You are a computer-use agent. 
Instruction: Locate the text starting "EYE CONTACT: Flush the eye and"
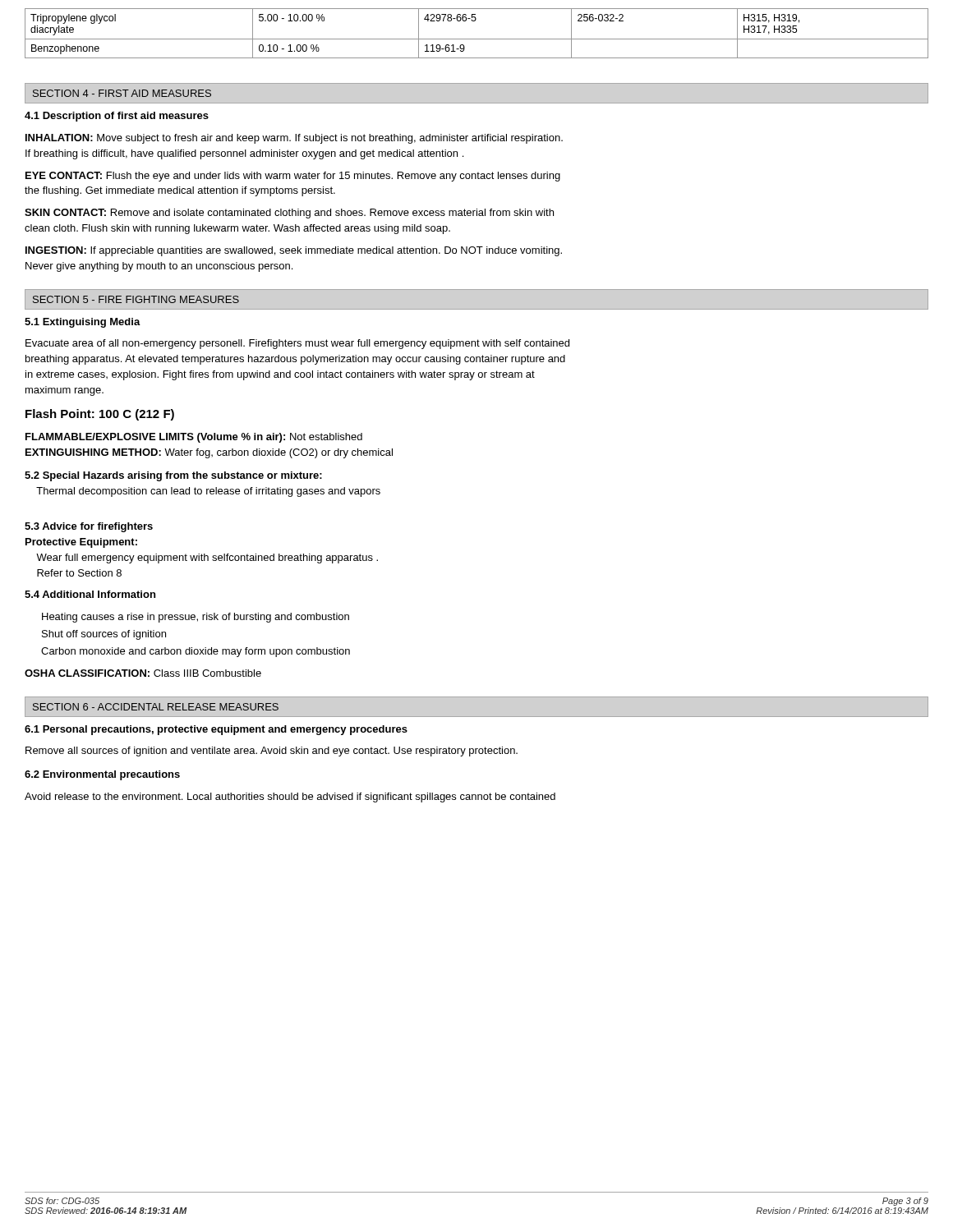(293, 183)
